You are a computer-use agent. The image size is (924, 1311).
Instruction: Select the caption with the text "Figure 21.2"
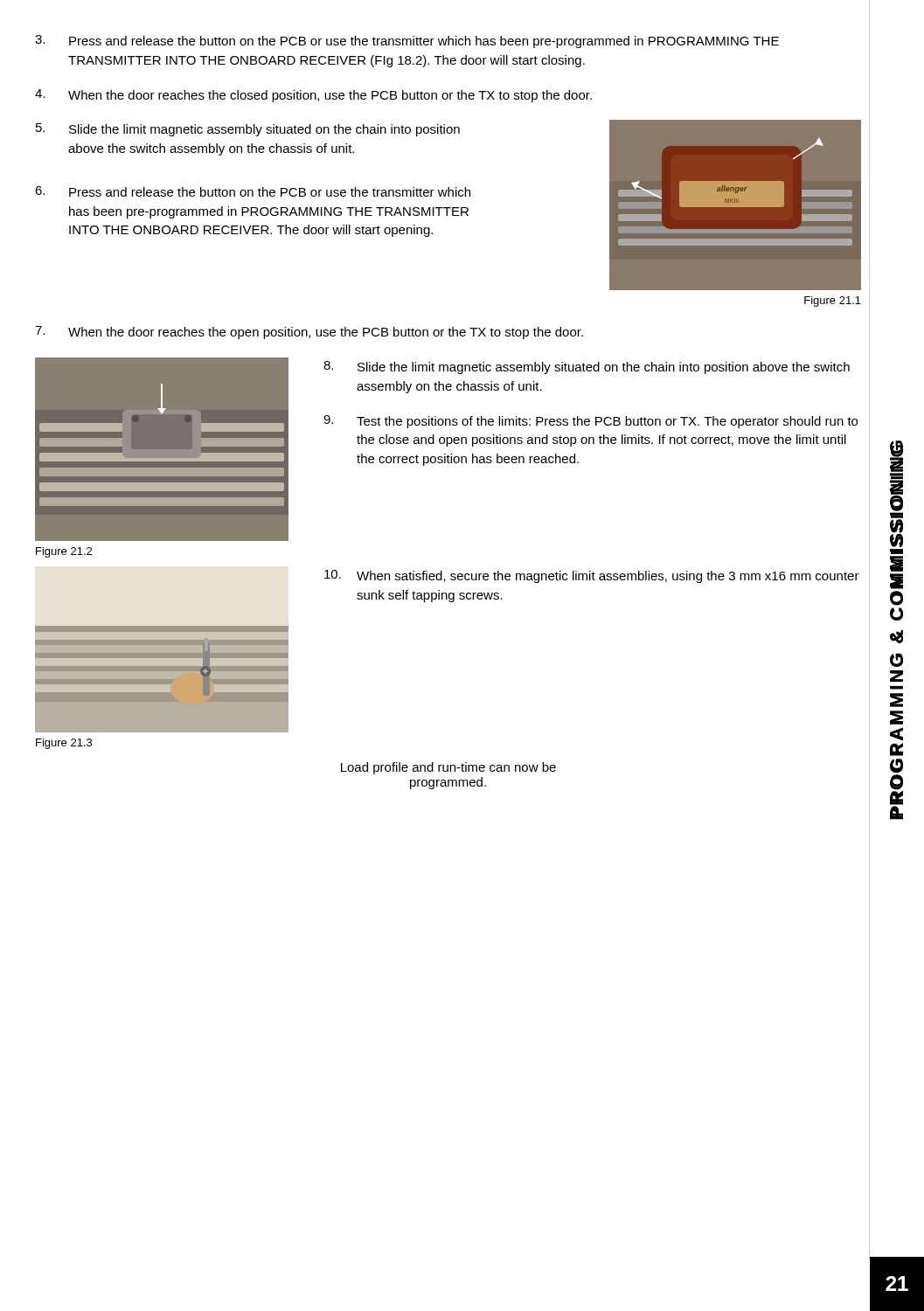click(64, 551)
